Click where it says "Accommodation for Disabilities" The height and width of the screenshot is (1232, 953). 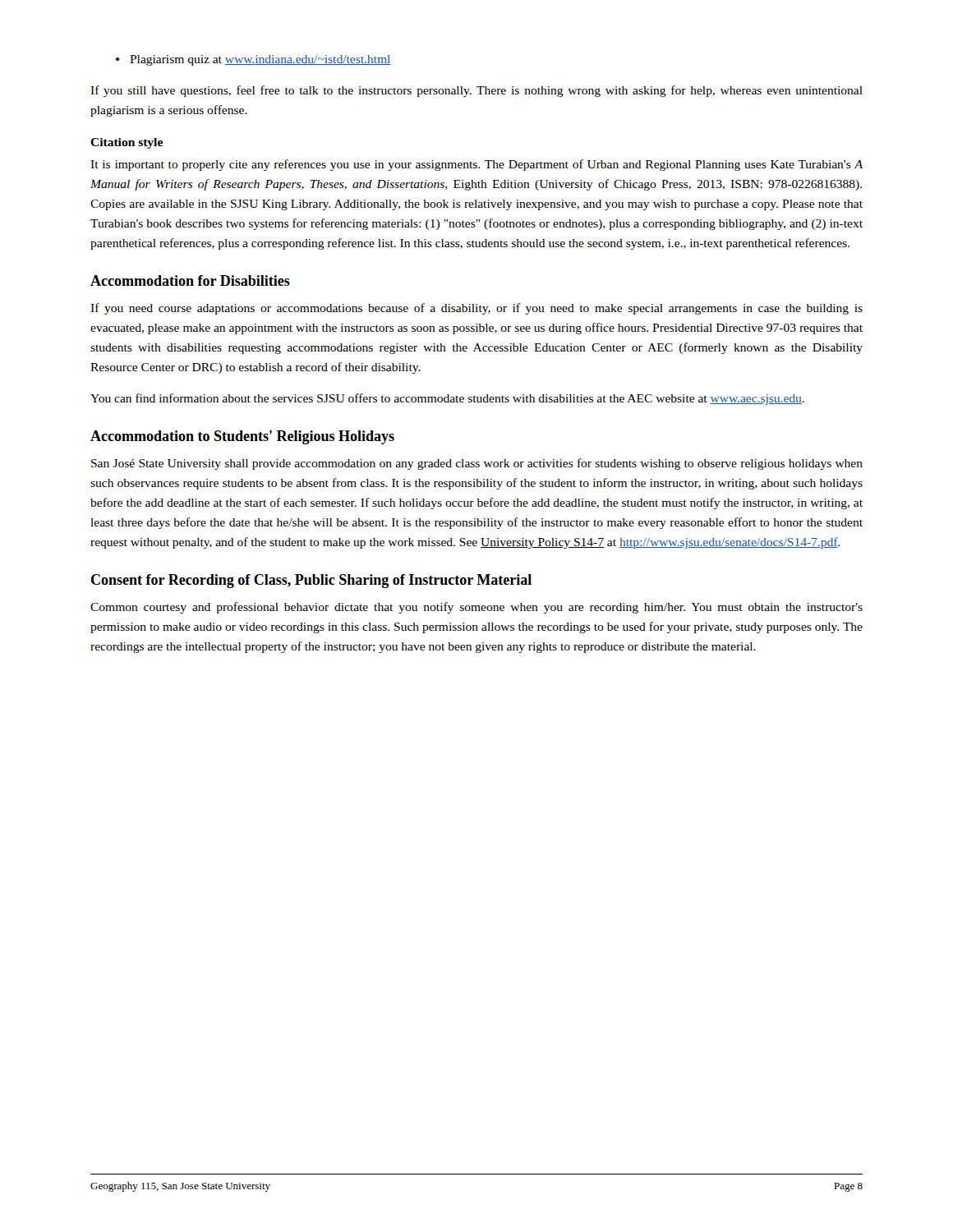190,281
